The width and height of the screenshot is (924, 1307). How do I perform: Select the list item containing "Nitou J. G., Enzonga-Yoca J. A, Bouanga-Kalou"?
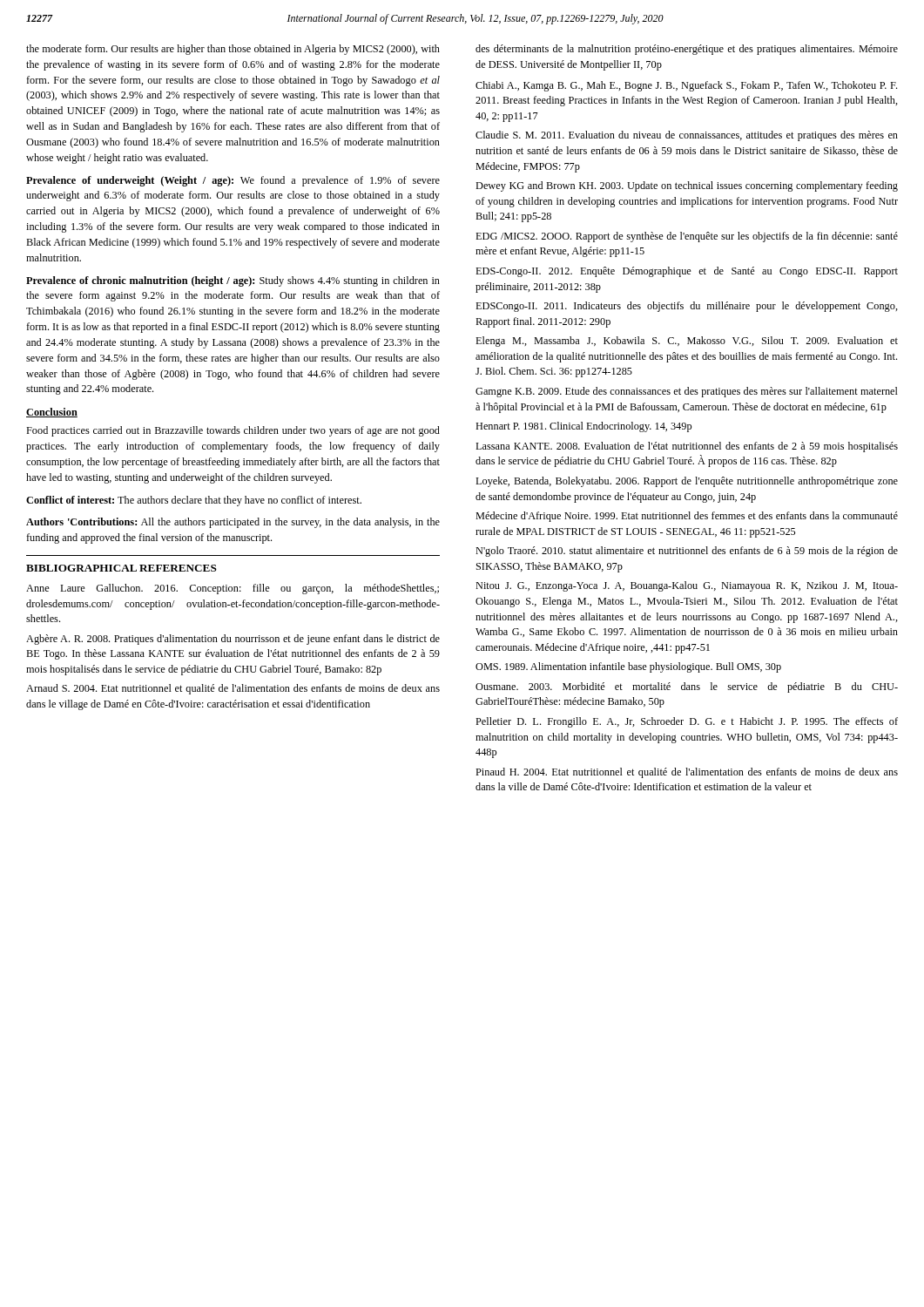point(687,617)
